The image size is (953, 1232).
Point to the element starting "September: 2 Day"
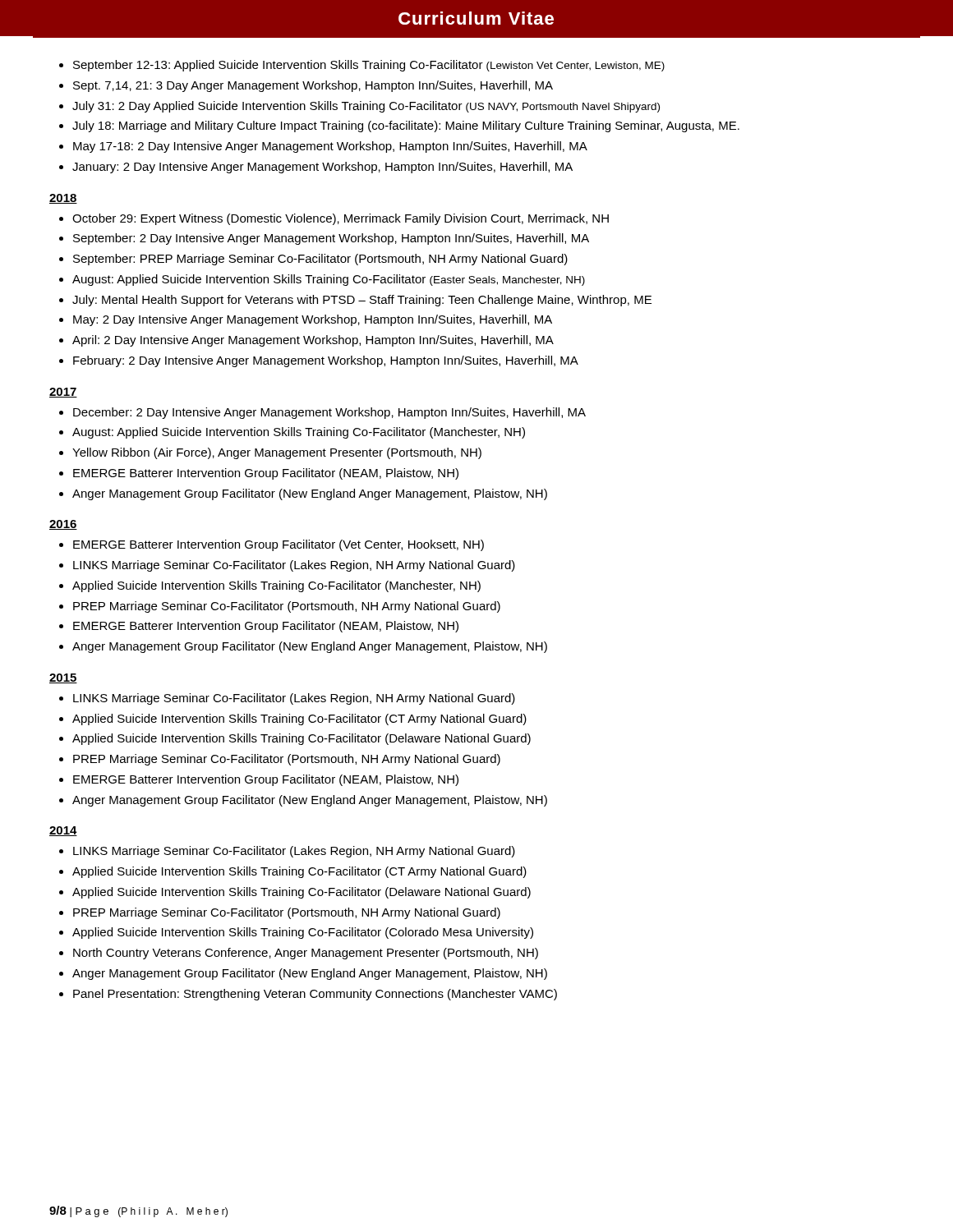point(331,238)
